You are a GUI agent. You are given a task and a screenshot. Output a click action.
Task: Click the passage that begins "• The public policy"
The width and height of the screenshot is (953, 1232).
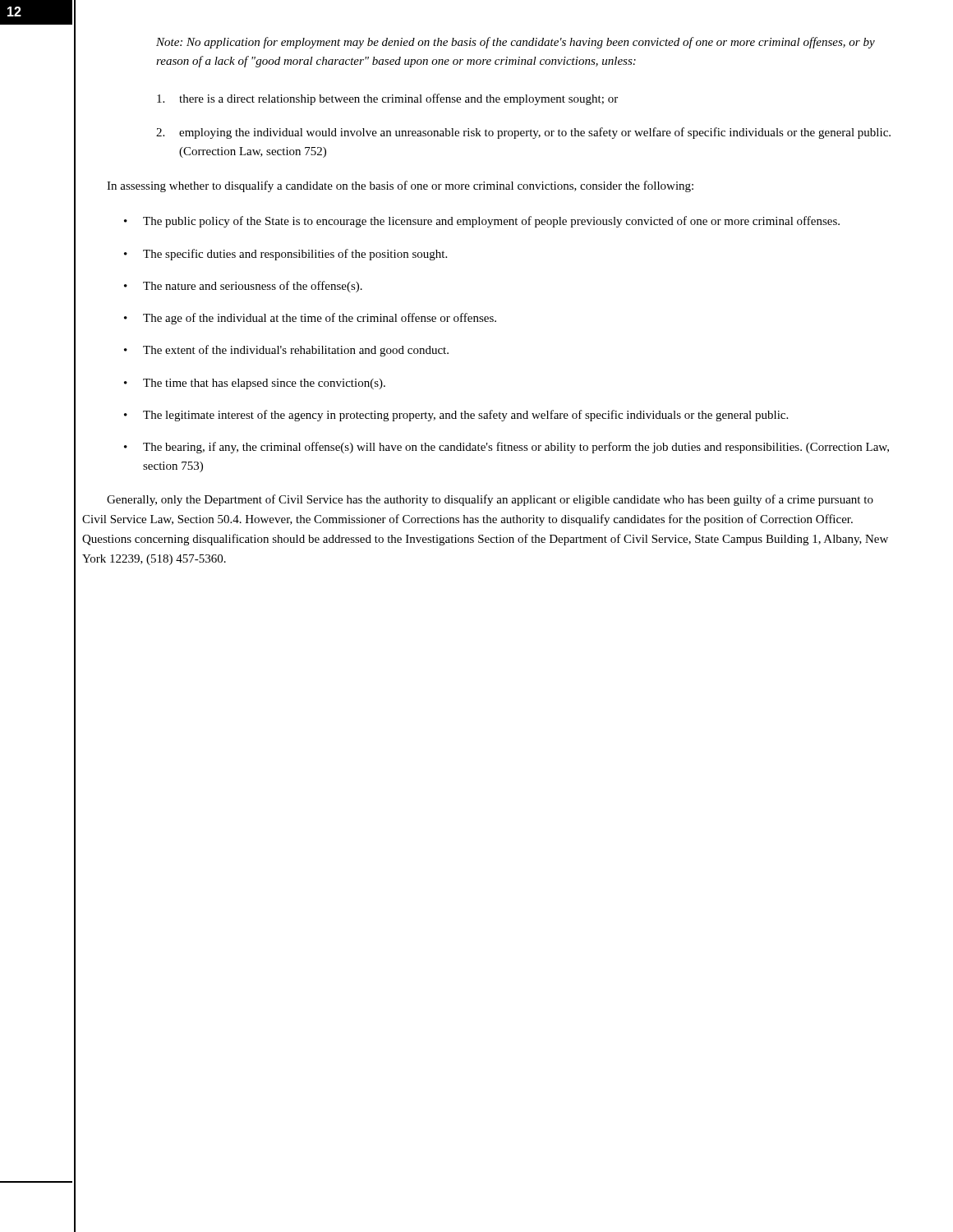pos(509,222)
